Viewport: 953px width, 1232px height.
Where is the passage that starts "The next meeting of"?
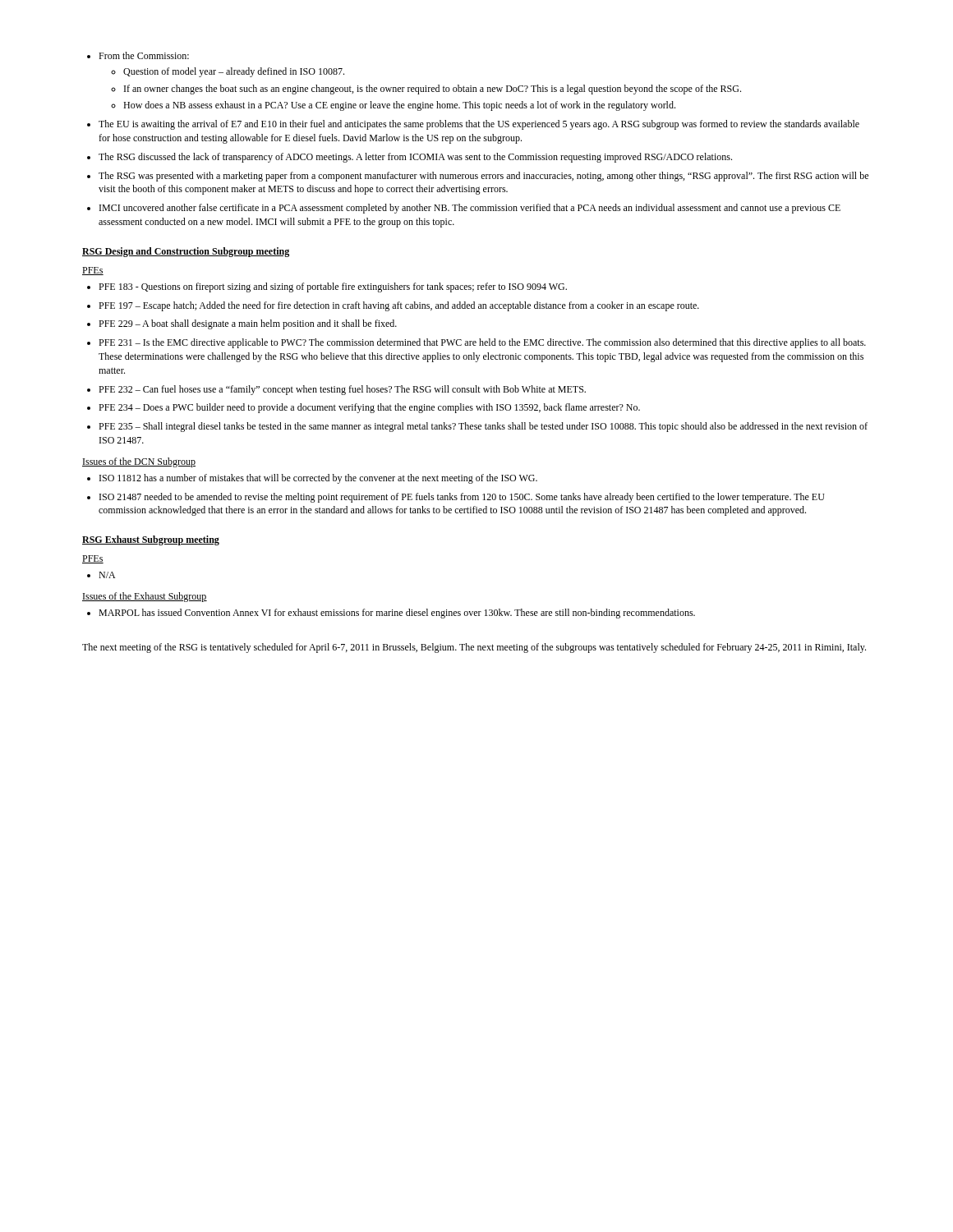(x=474, y=647)
